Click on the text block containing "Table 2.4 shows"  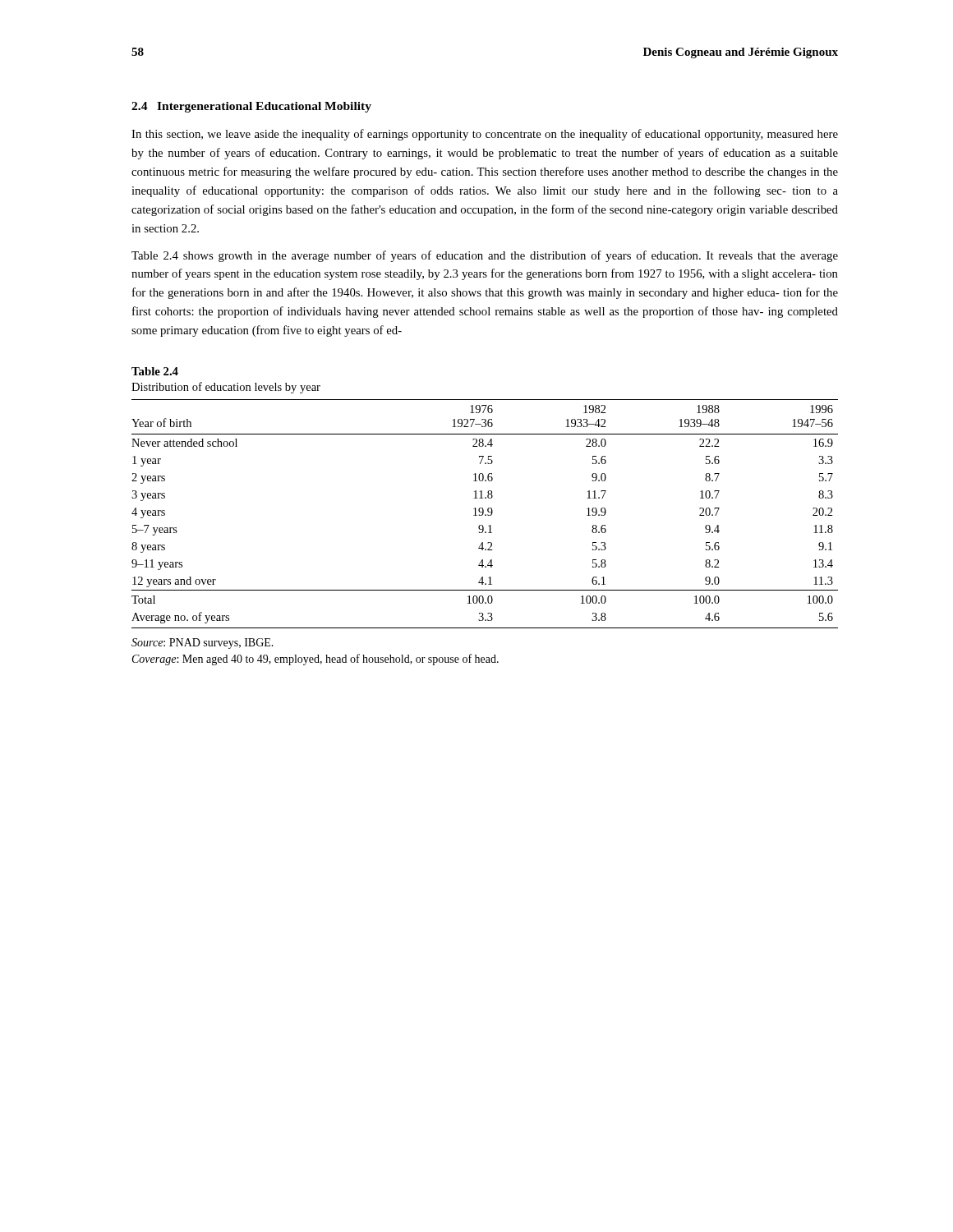(485, 293)
